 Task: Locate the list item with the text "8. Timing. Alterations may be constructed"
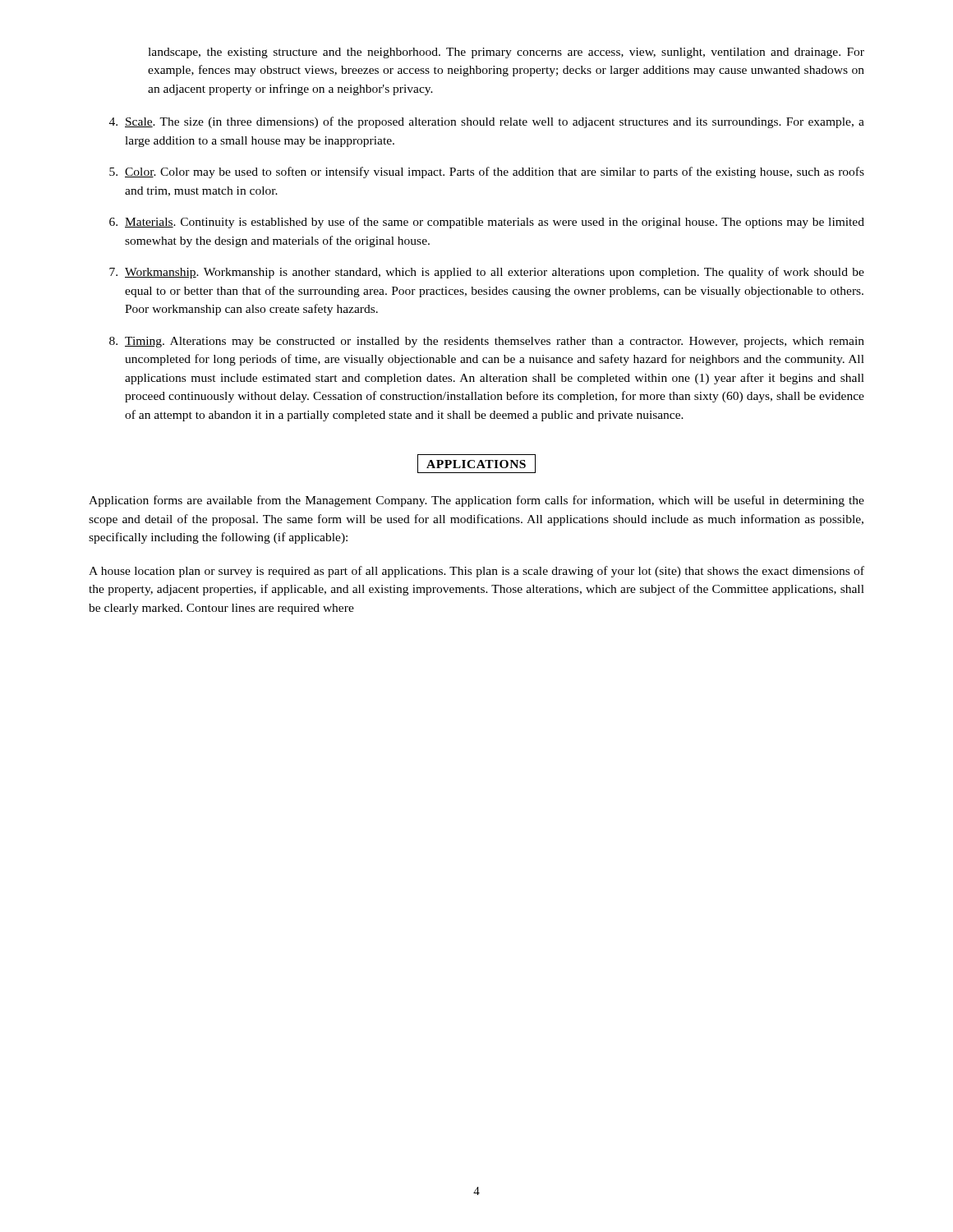tap(476, 378)
